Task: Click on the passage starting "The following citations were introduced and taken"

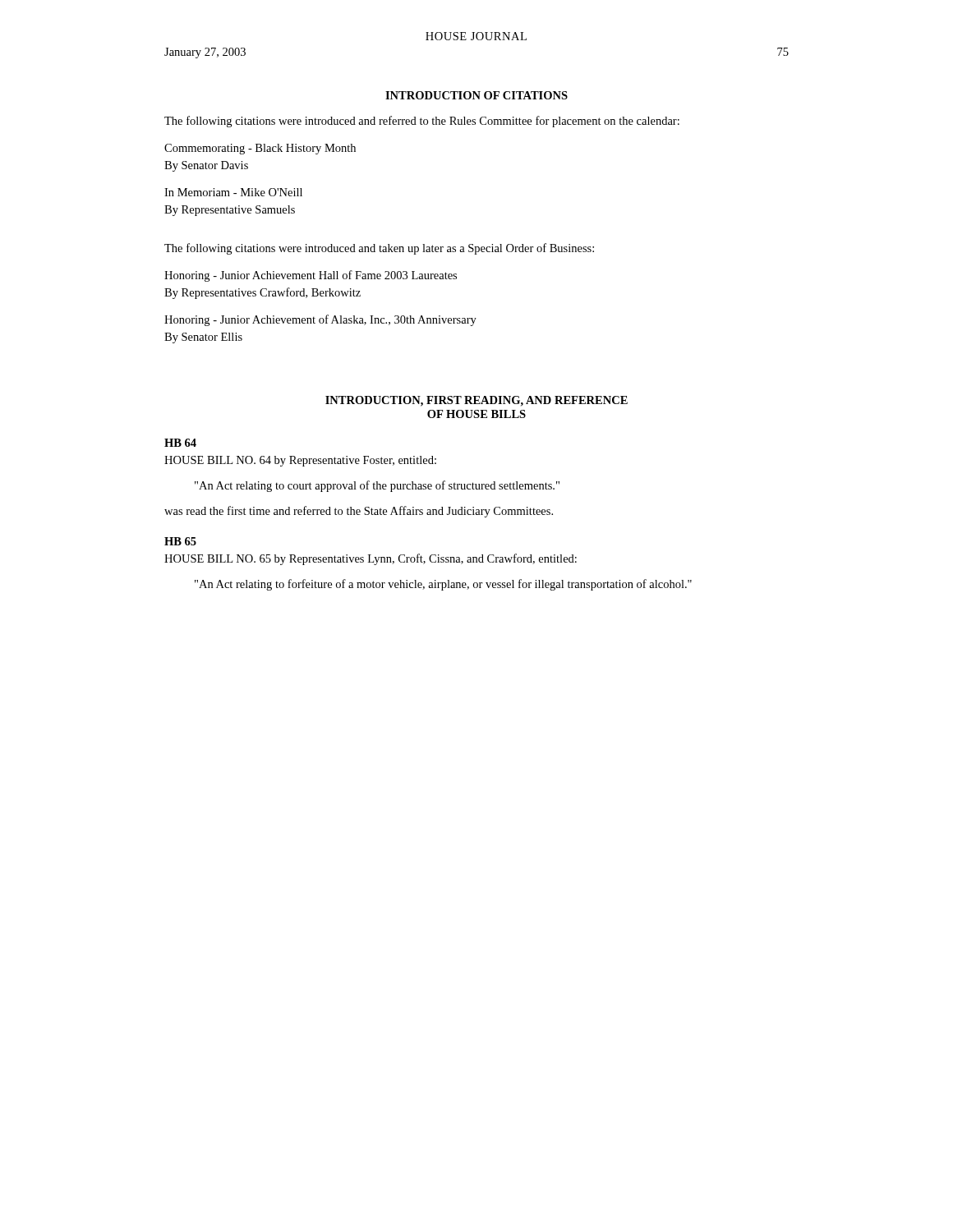Action: tap(380, 248)
